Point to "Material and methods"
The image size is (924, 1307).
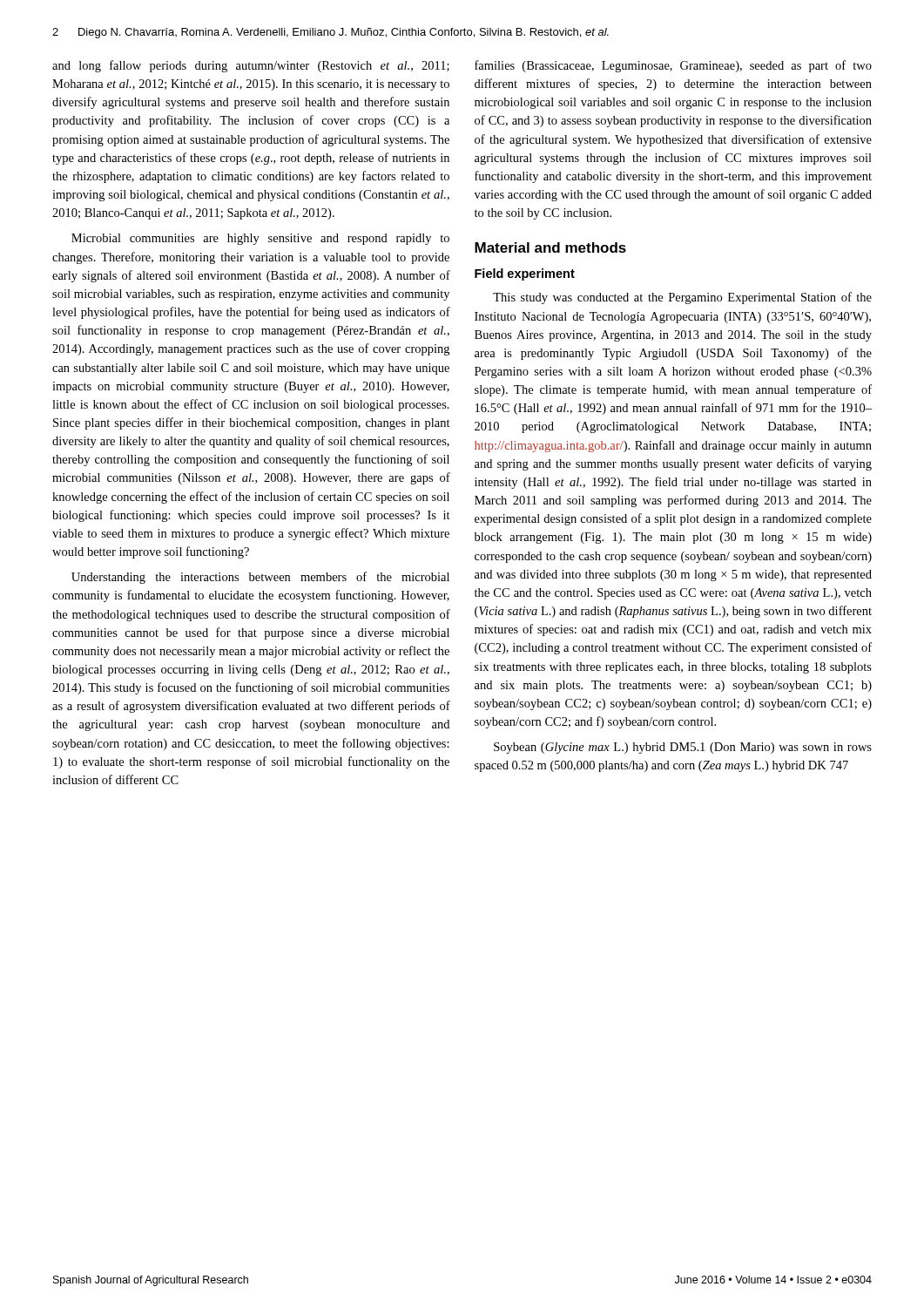tap(550, 248)
